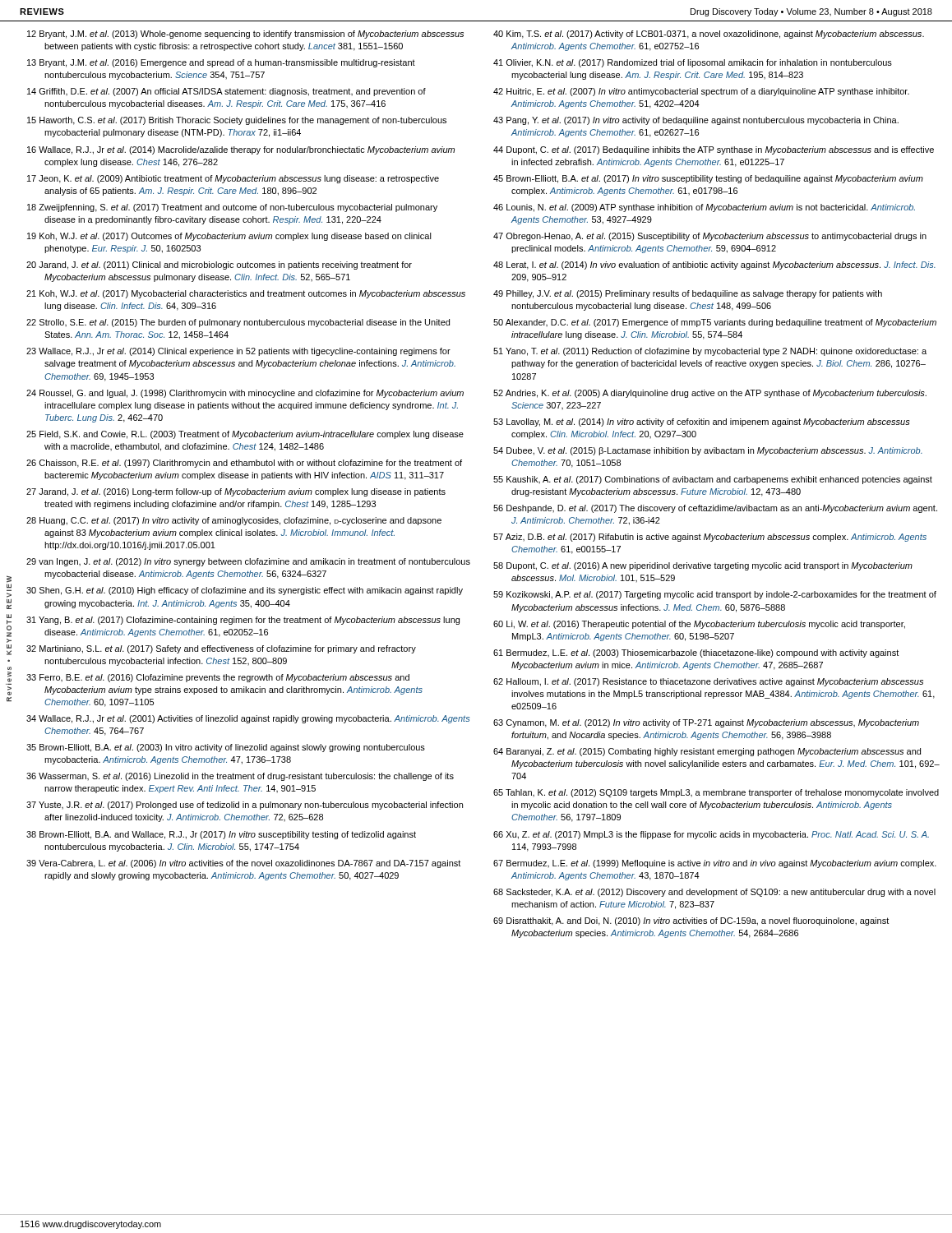Find the block on this page that starts "15 Haworth, C.S. et al. (2017)"
The height and width of the screenshot is (1233, 952).
[237, 127]
